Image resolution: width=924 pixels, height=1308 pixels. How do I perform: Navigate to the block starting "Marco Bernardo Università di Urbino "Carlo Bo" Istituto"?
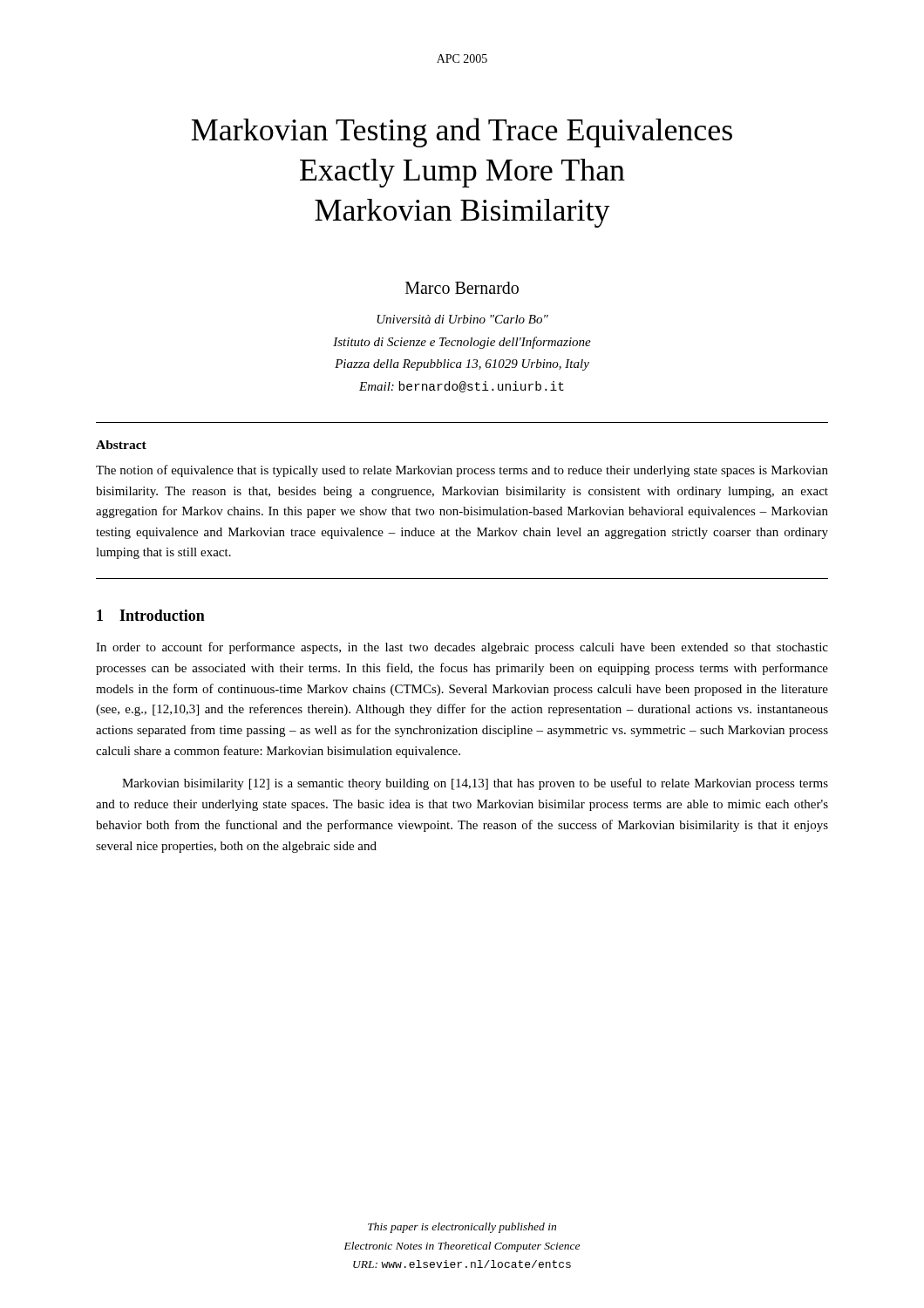462,338
